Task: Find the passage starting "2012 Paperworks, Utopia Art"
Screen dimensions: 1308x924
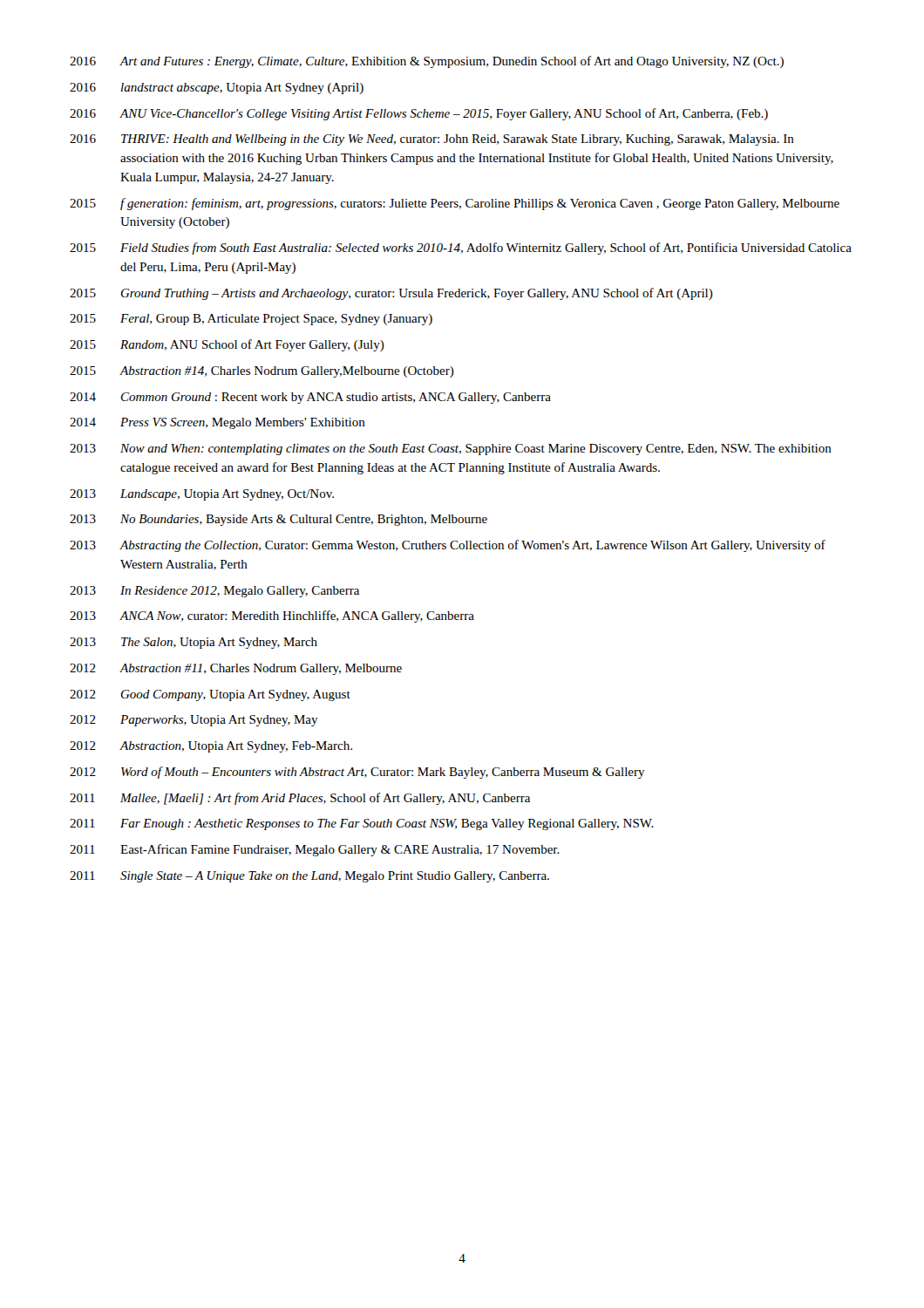Action: [194, 721]
